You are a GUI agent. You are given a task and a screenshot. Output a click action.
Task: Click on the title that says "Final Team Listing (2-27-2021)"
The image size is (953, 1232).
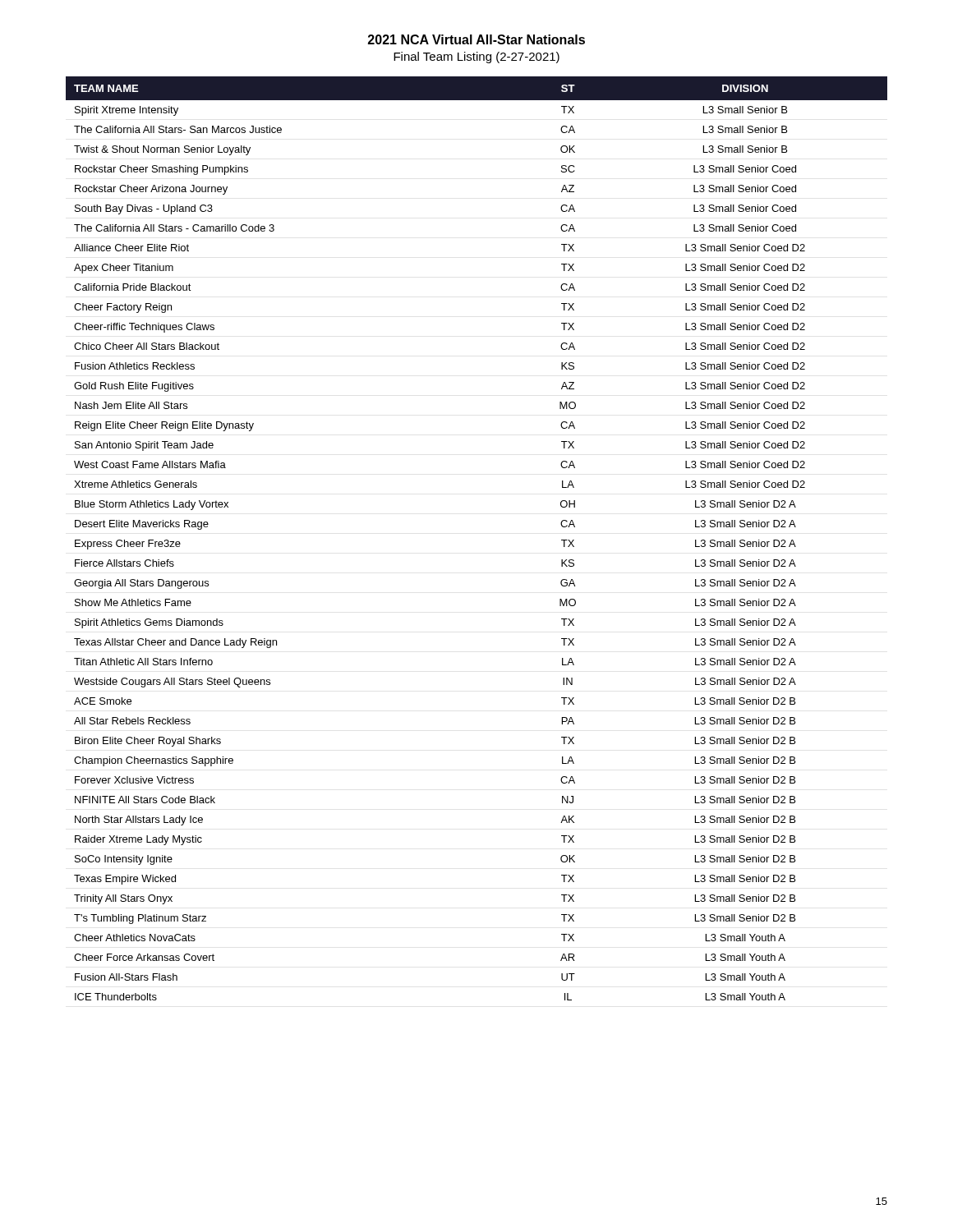476,56
